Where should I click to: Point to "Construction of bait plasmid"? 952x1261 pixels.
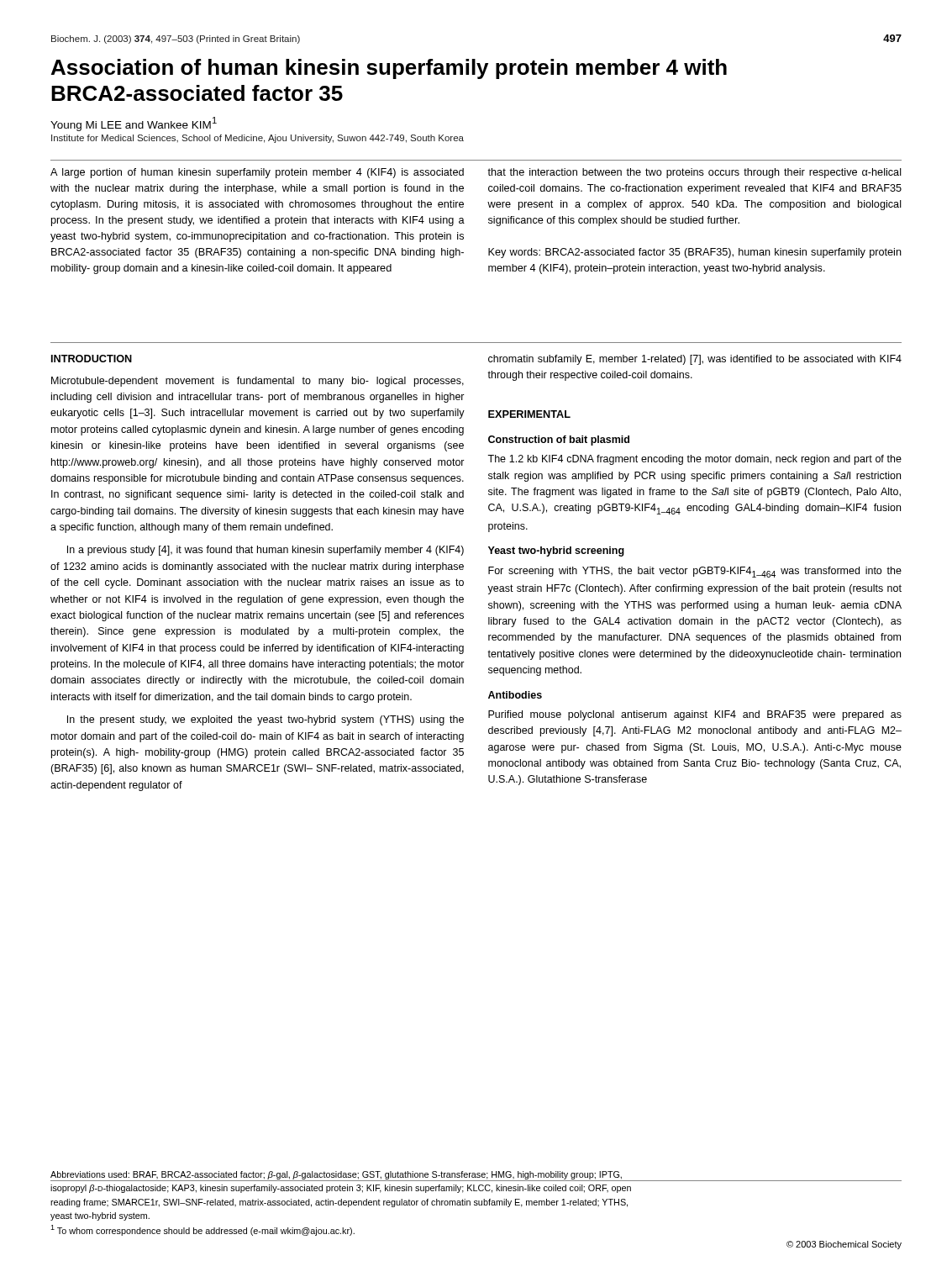tap(559, 440)
